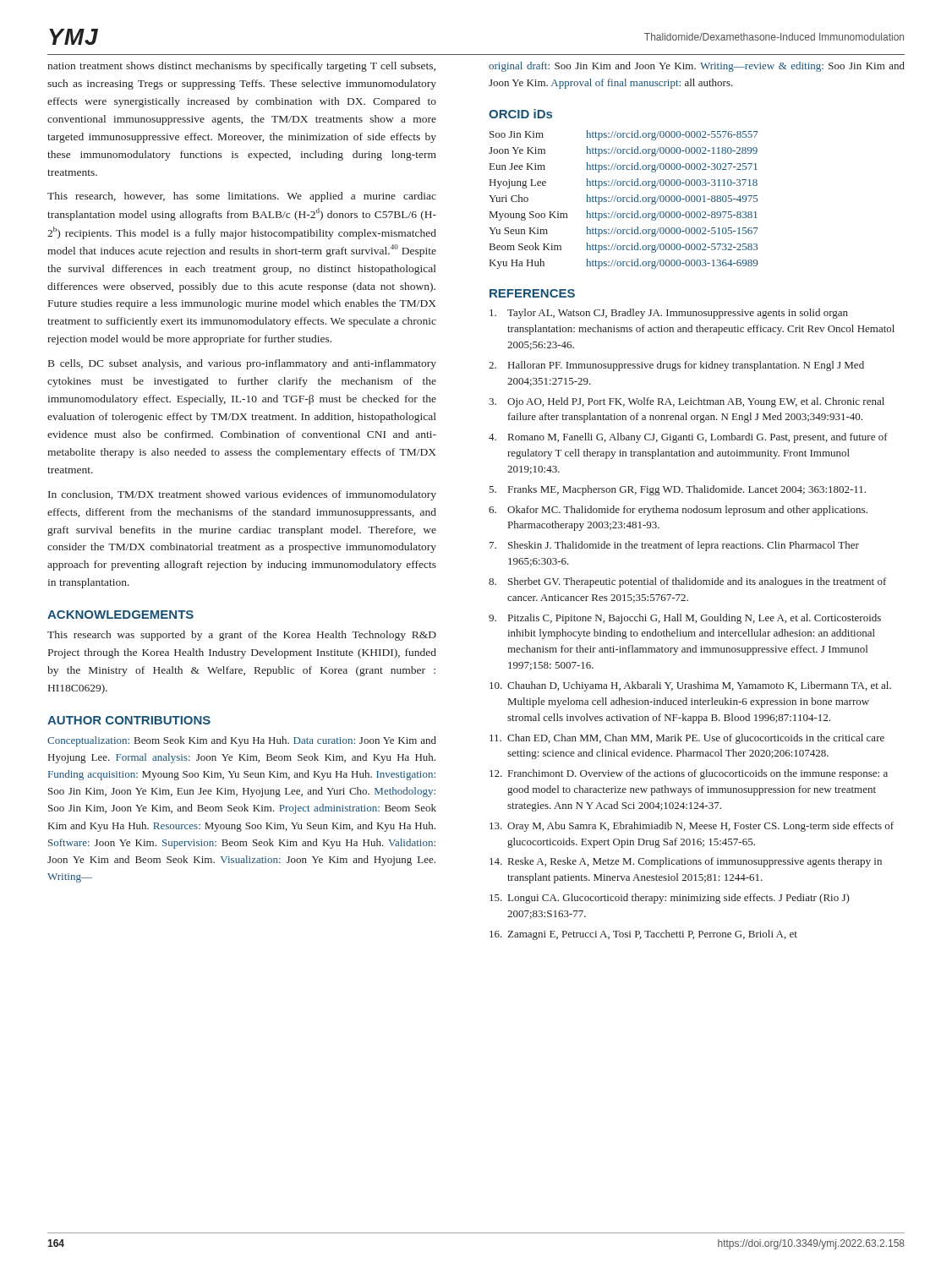Screen dimensions: 1268x952
Task: Where is the passage that starts "Taylor AL, Watson CJ, Bradley JA. Immunosuppressive agents"?
Action: (697, 329)
